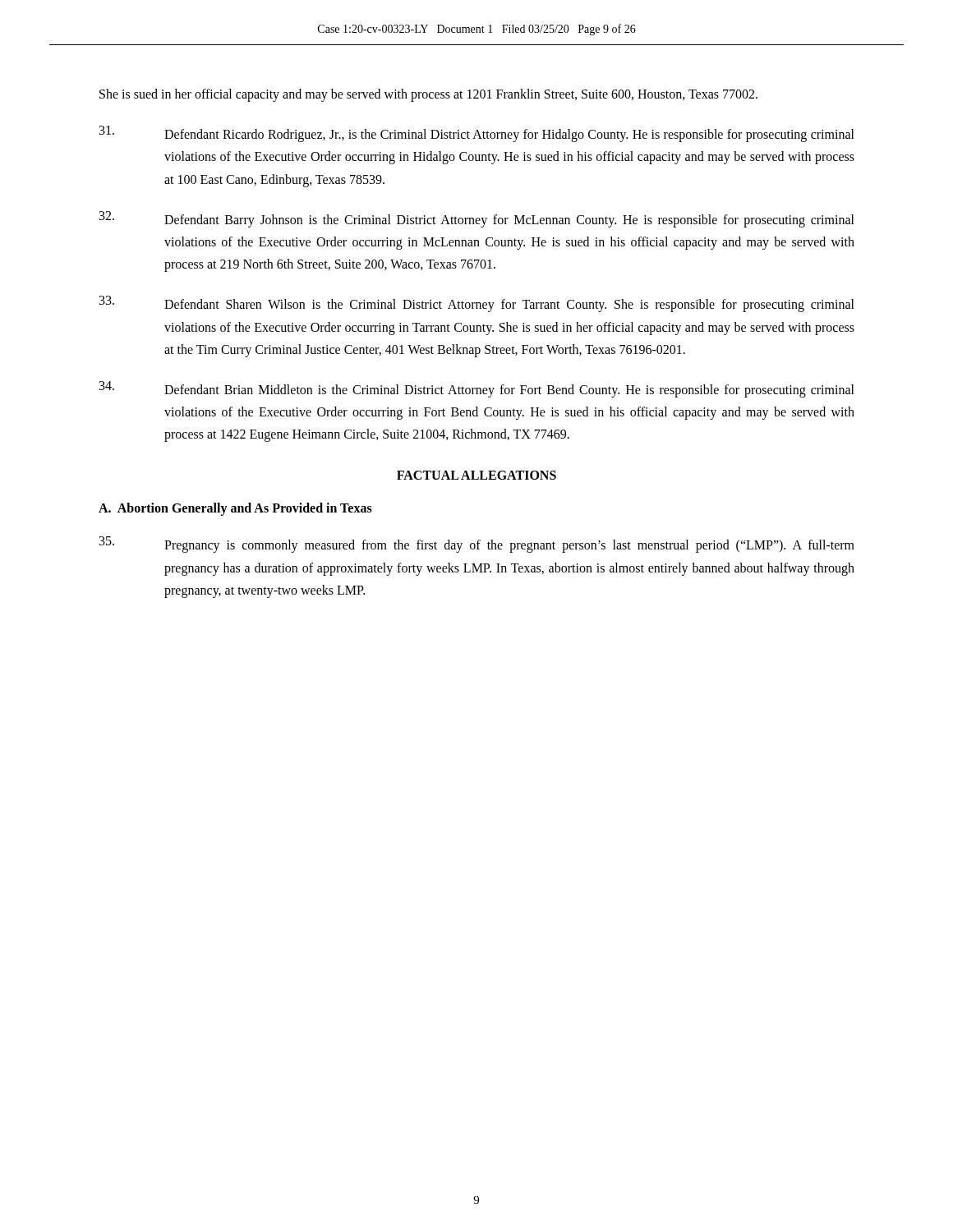The image size is (953, 1232).
Task: Point to the text block starting "She is sued in"
Action: pos(476,94)
